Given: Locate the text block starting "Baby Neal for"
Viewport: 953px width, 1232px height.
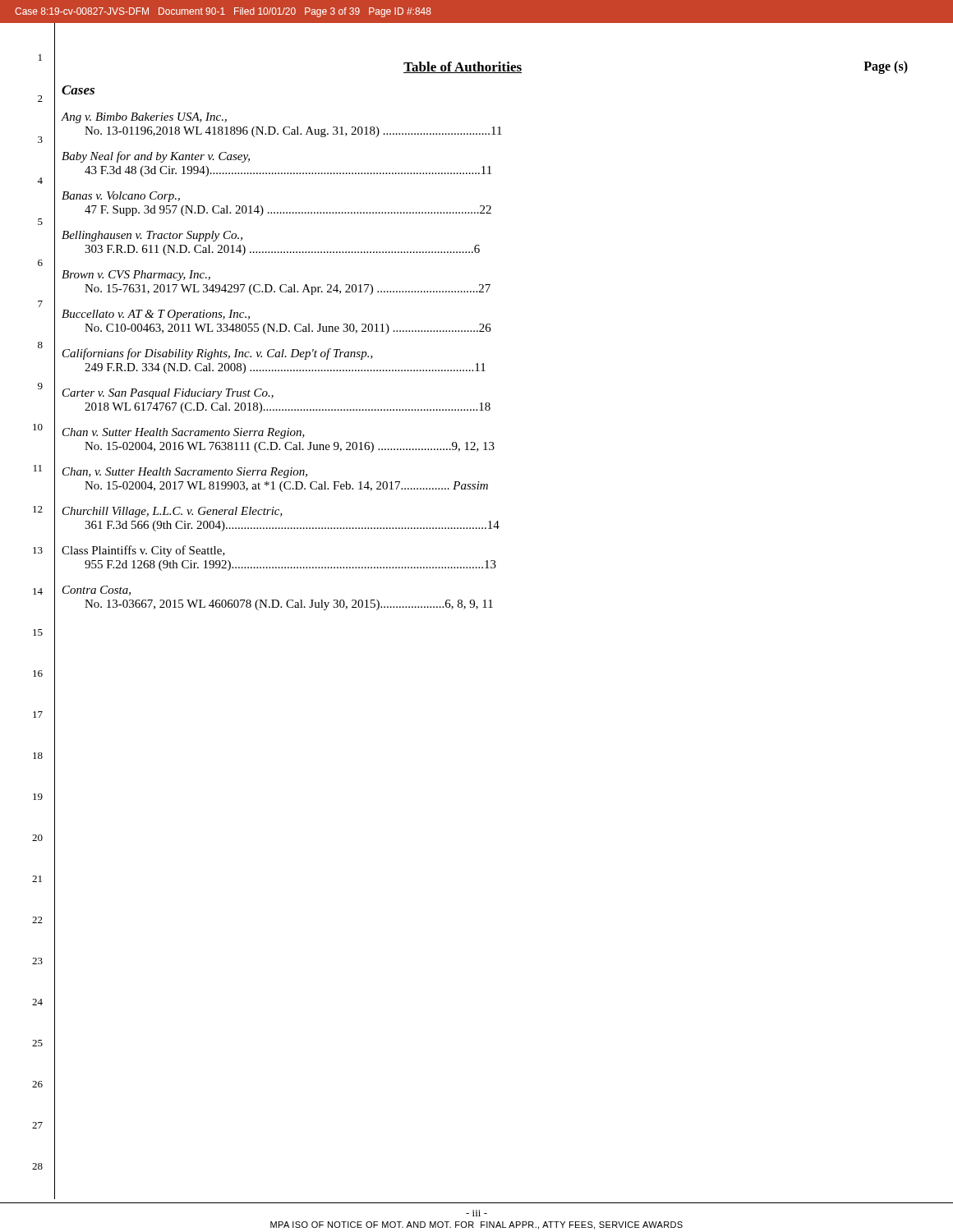Looking at the screenshot, I should (x=485, y=163).
